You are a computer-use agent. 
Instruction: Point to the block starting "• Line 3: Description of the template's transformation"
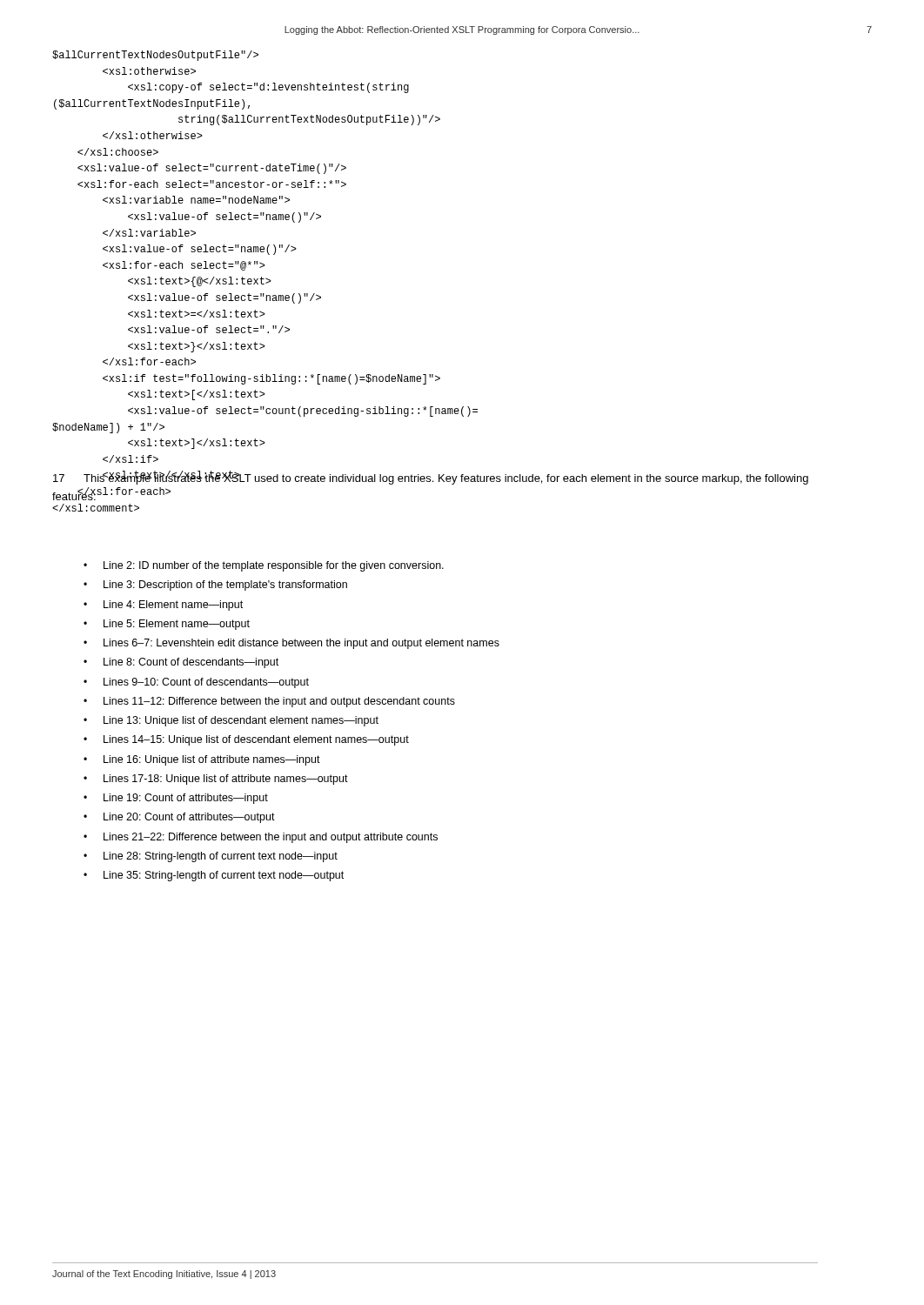[x=216, y=585]
